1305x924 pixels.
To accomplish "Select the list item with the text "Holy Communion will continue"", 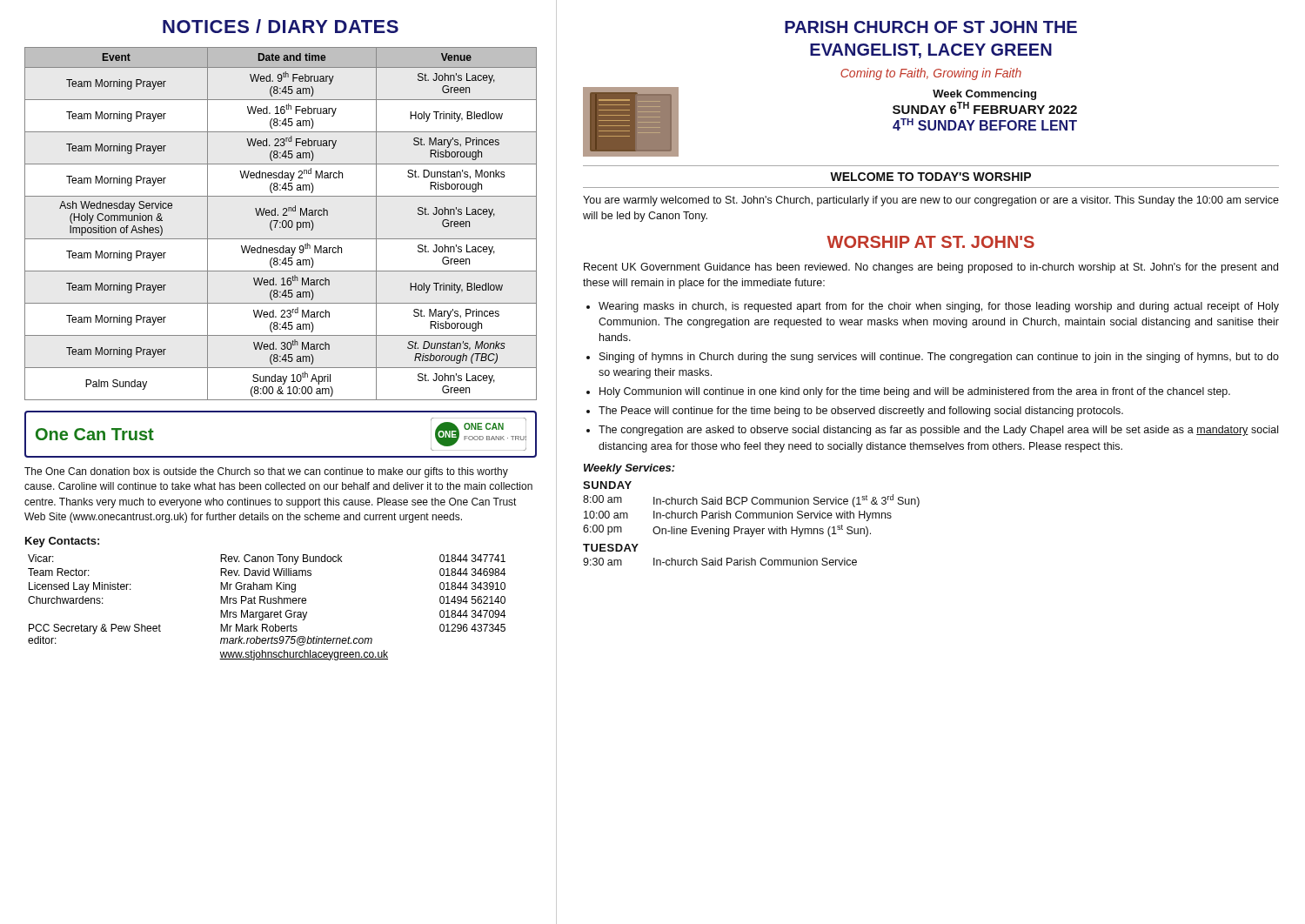I will click(915, 392).
